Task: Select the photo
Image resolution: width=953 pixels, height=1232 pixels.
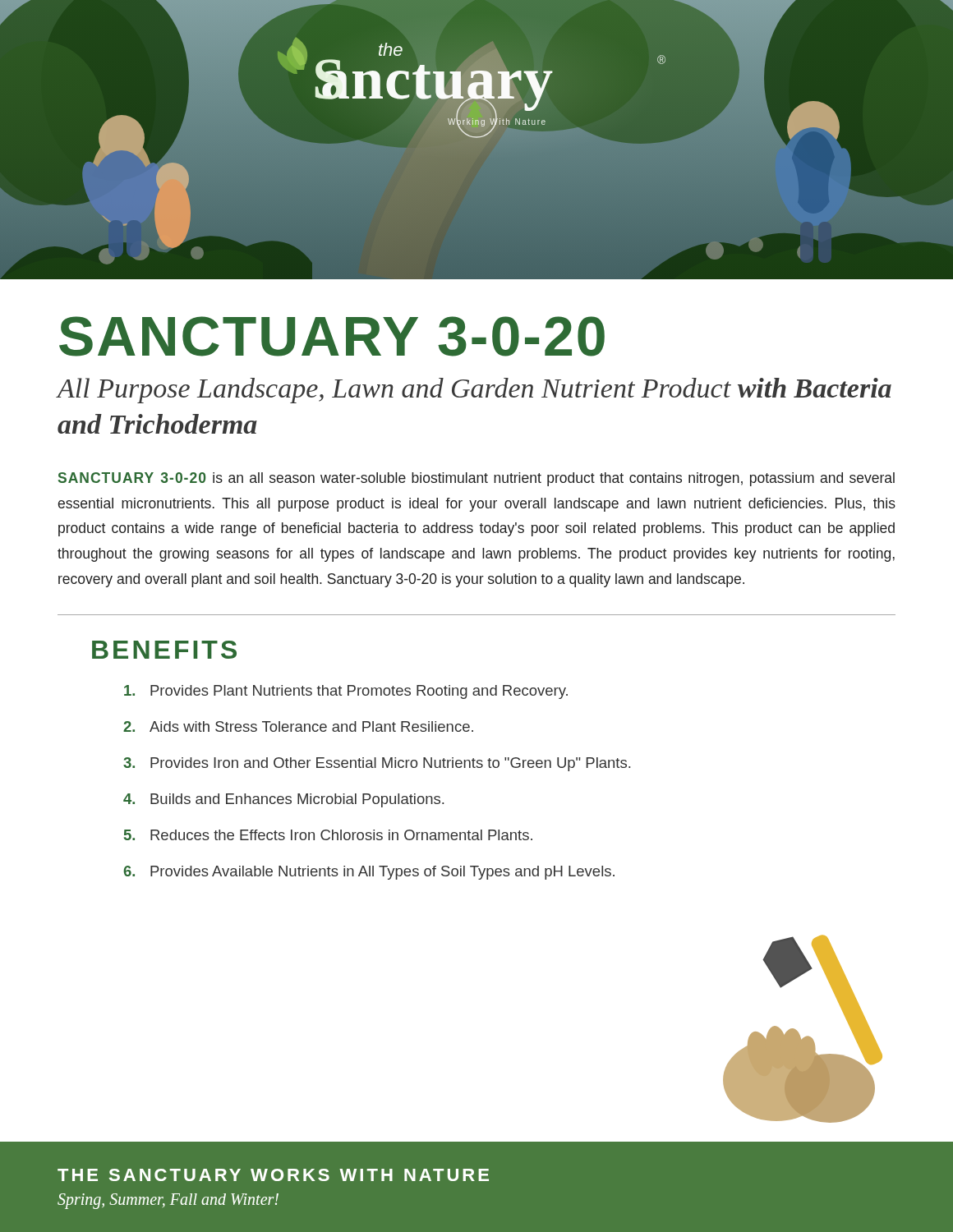Action: pyautogui.click(x=476, y=140)
